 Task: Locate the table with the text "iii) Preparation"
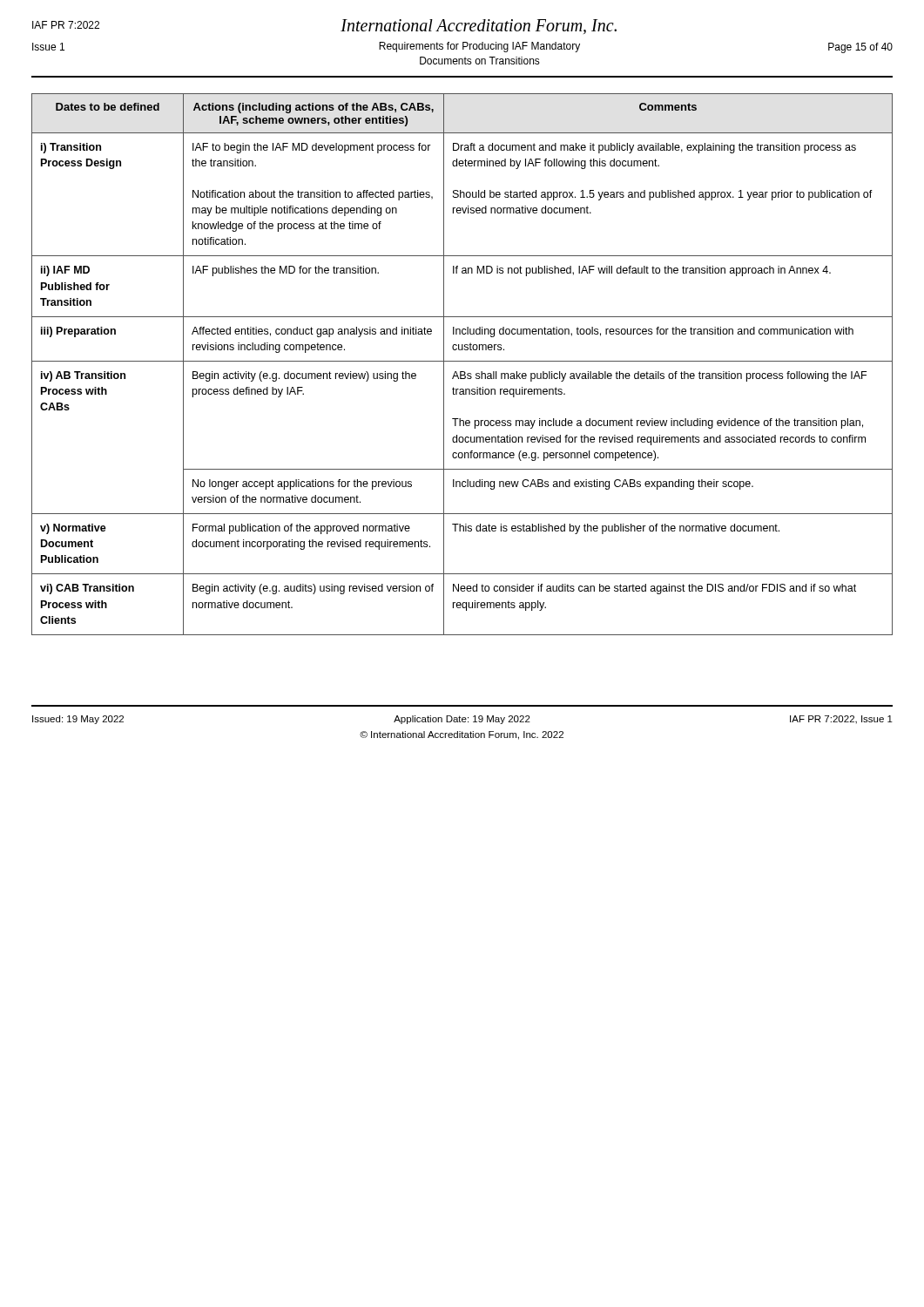pyautogui.click(x=462, y=364)
